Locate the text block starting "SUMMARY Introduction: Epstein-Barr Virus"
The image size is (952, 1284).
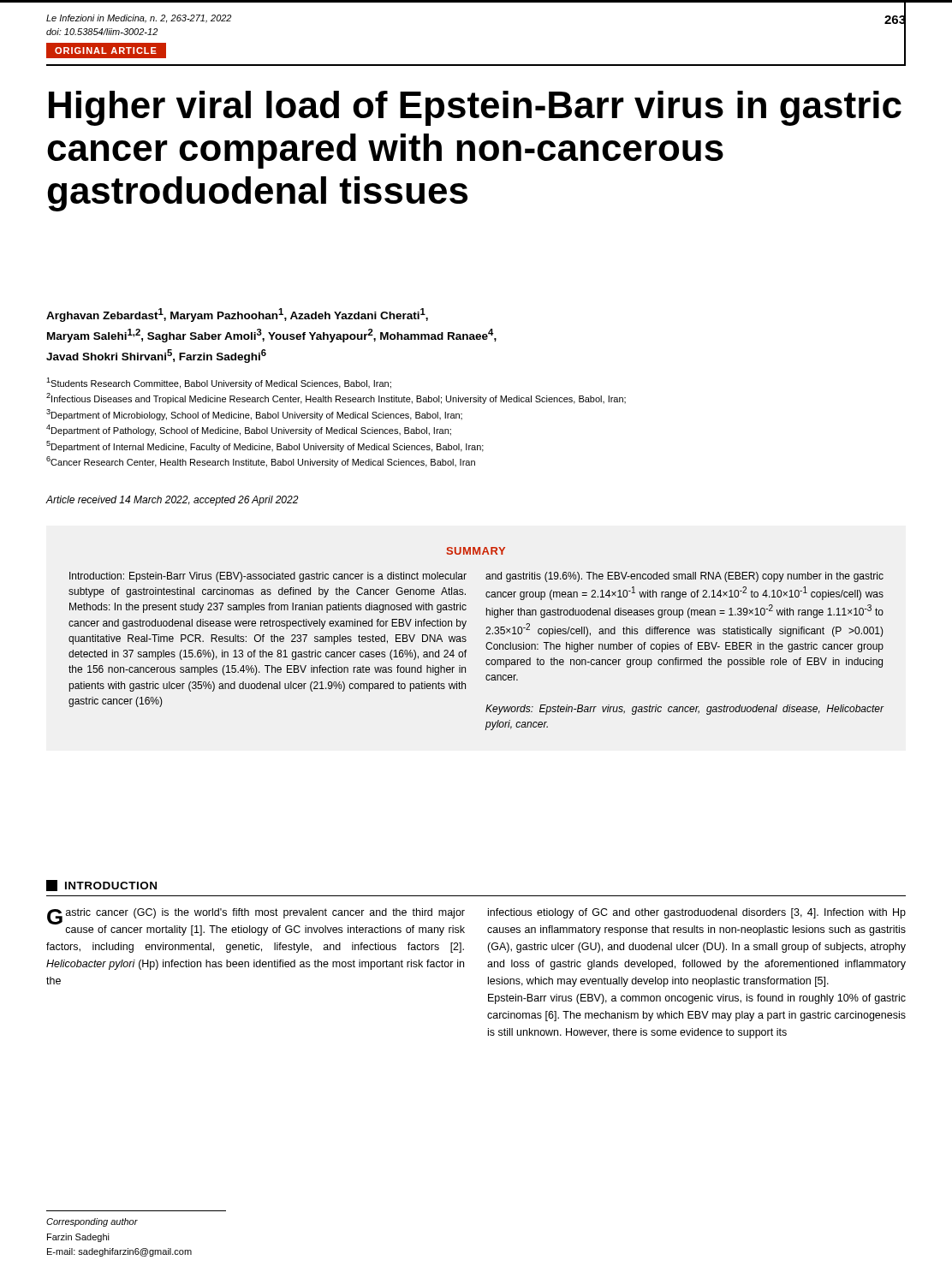[x=476, y=638]
